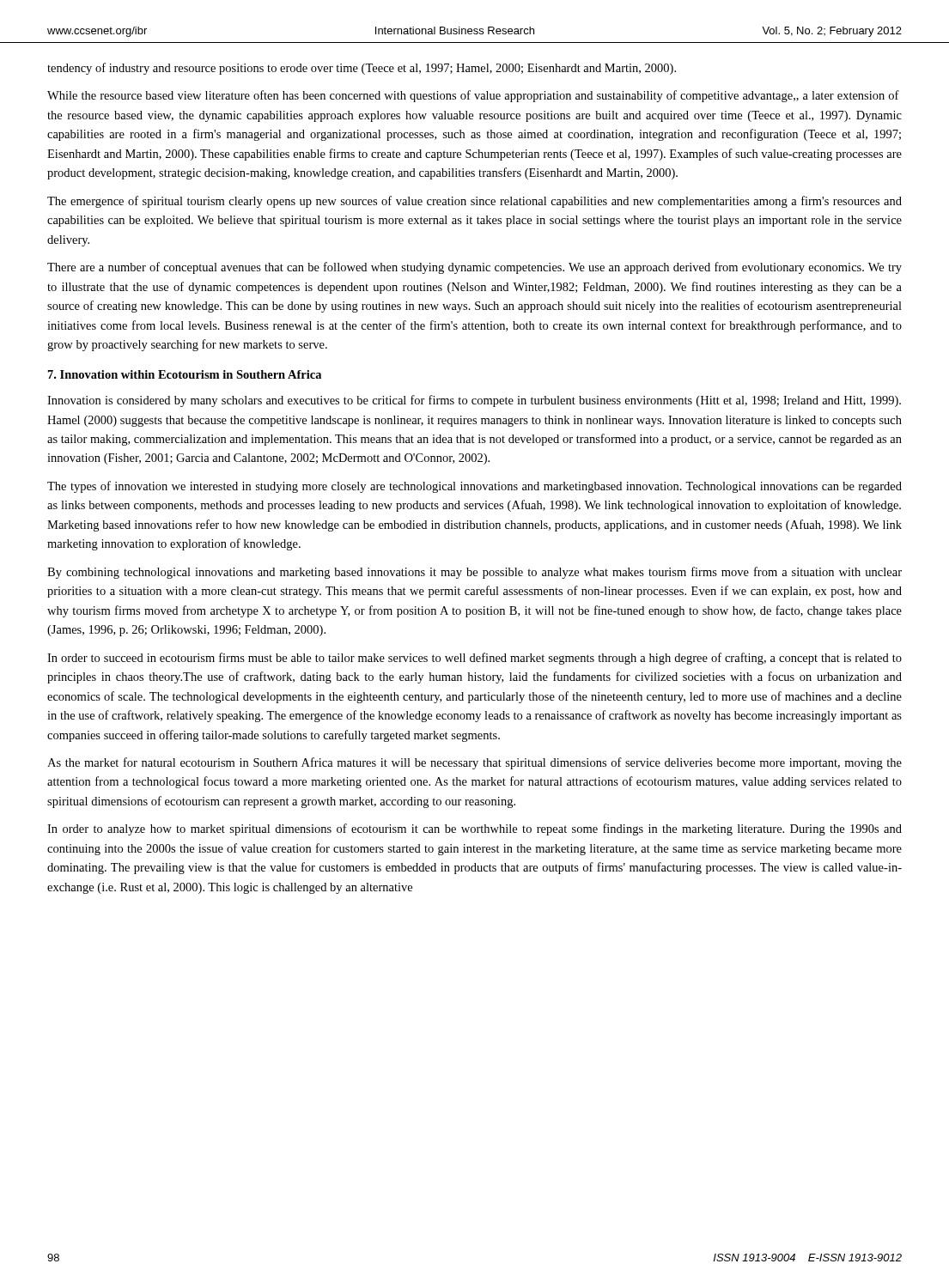This screenshot has width=949, height=1288.
Task: Click where it says "7. Innovation within Ecotourism in Southern Africa"
Action: [184, 374]
